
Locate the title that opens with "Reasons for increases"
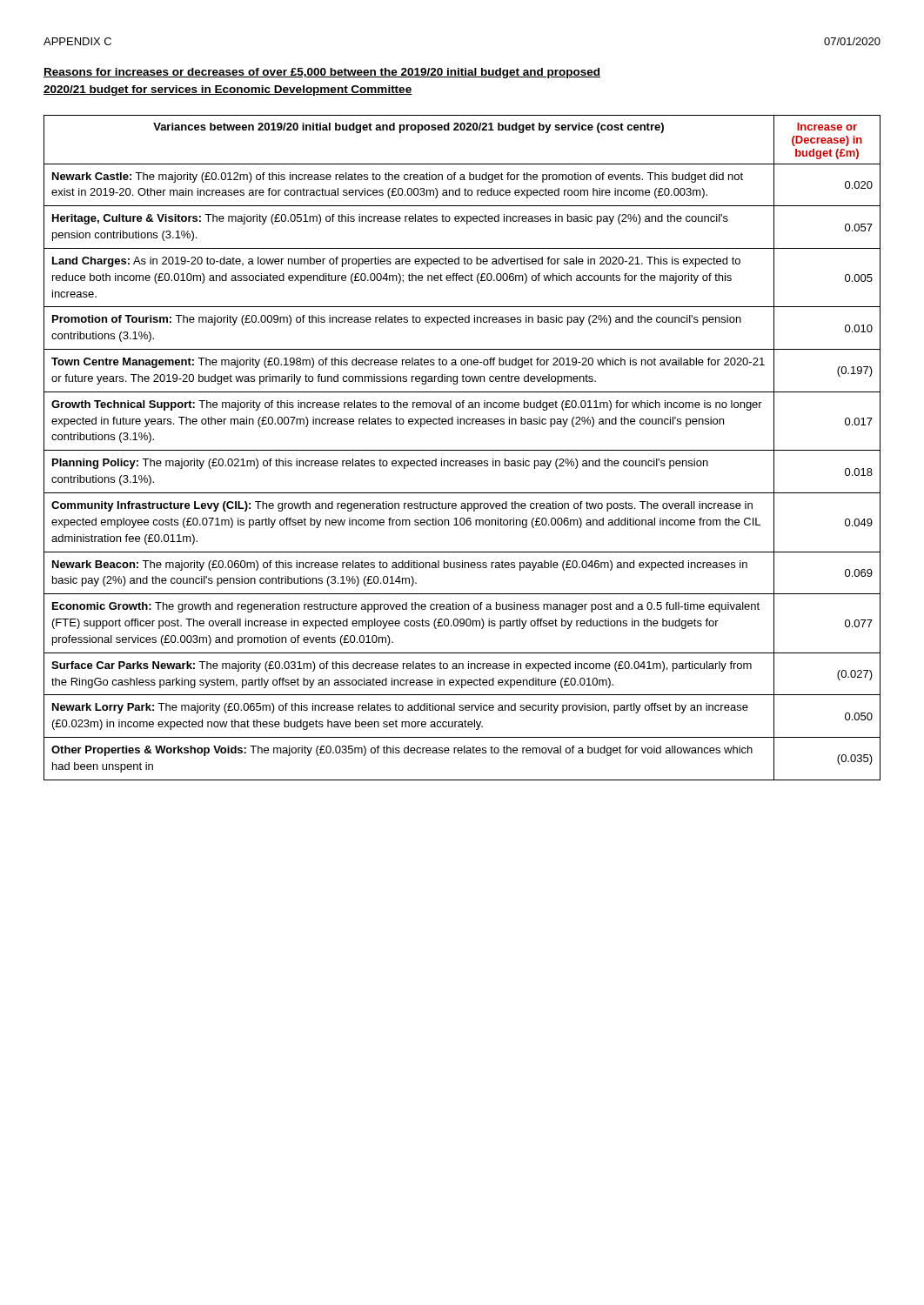coord(462,81)
